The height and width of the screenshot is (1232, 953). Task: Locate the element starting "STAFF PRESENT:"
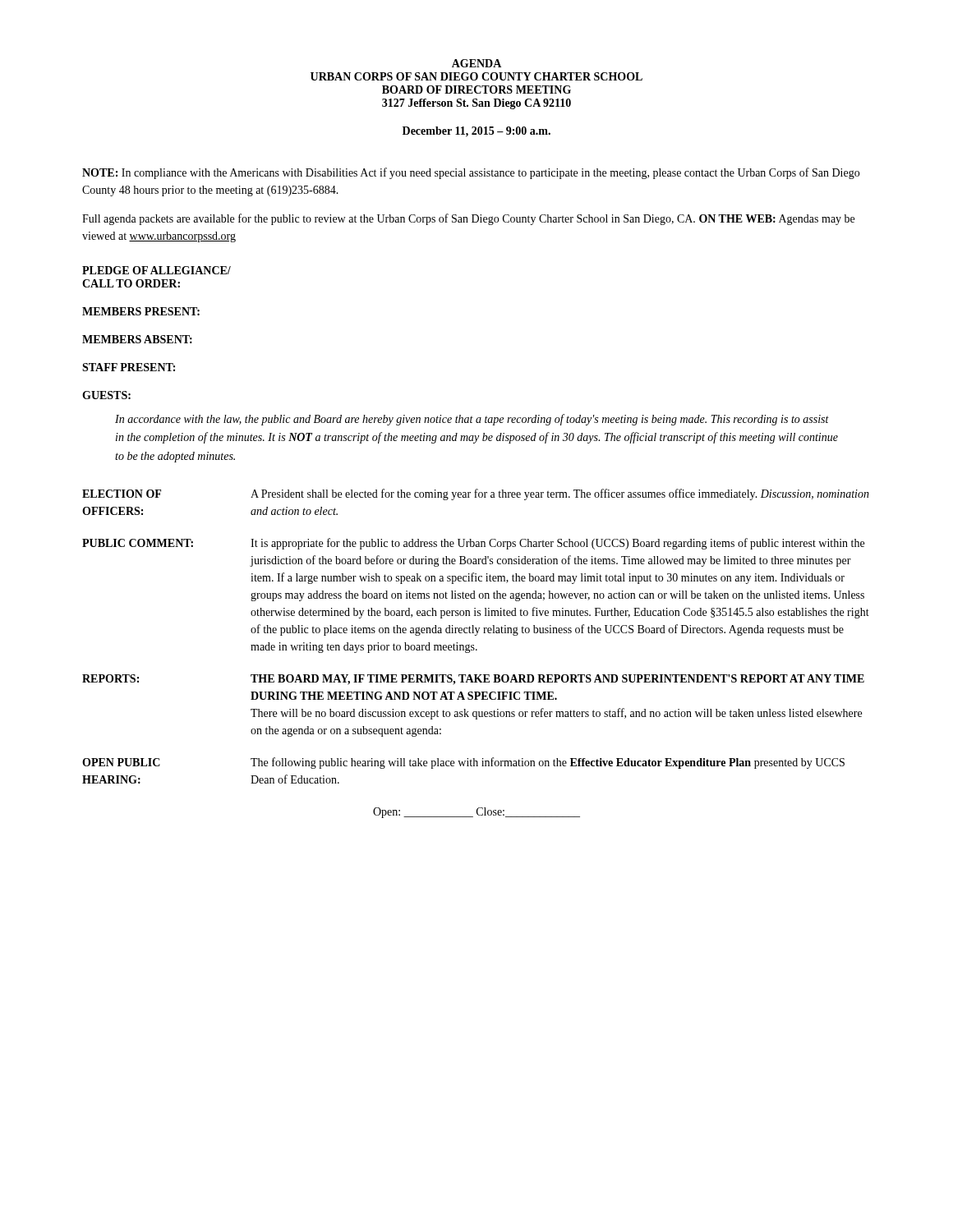[x=129, y=368]
